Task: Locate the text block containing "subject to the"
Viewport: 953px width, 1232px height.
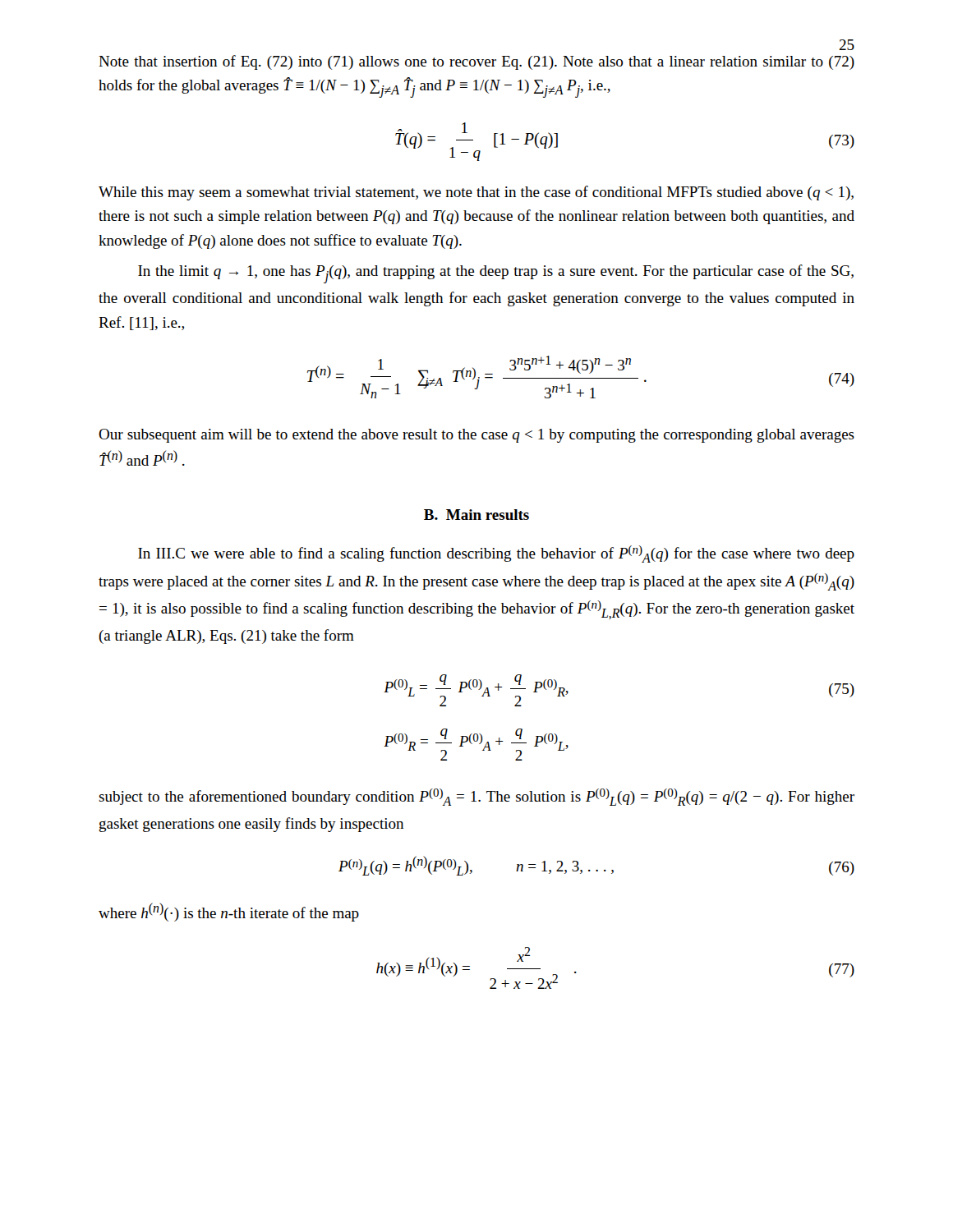Action: pos(476,809)
